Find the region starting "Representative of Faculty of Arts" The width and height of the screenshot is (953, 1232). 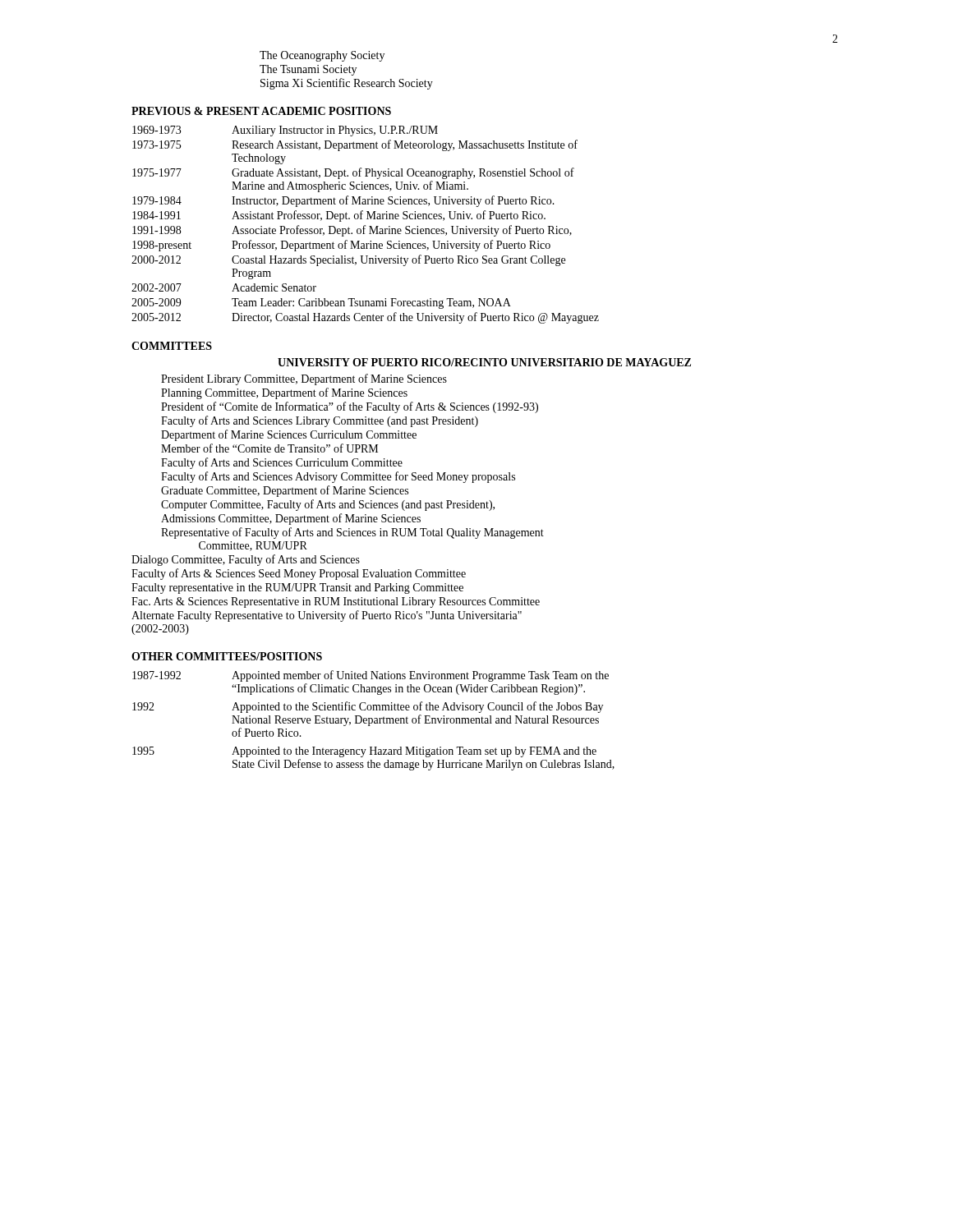pos(352,539)
